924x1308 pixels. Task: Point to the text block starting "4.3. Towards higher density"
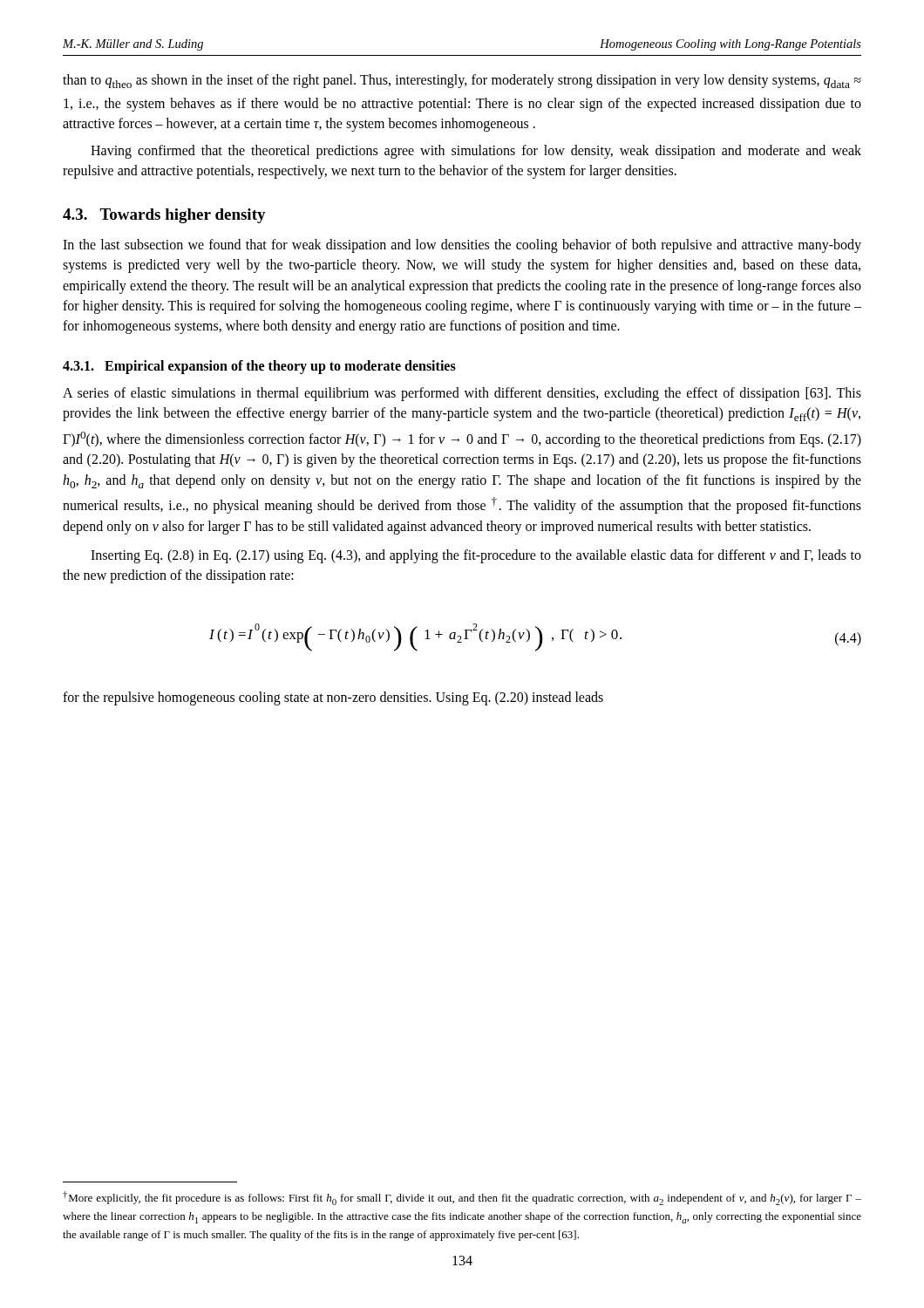click(x=164, y=214)
